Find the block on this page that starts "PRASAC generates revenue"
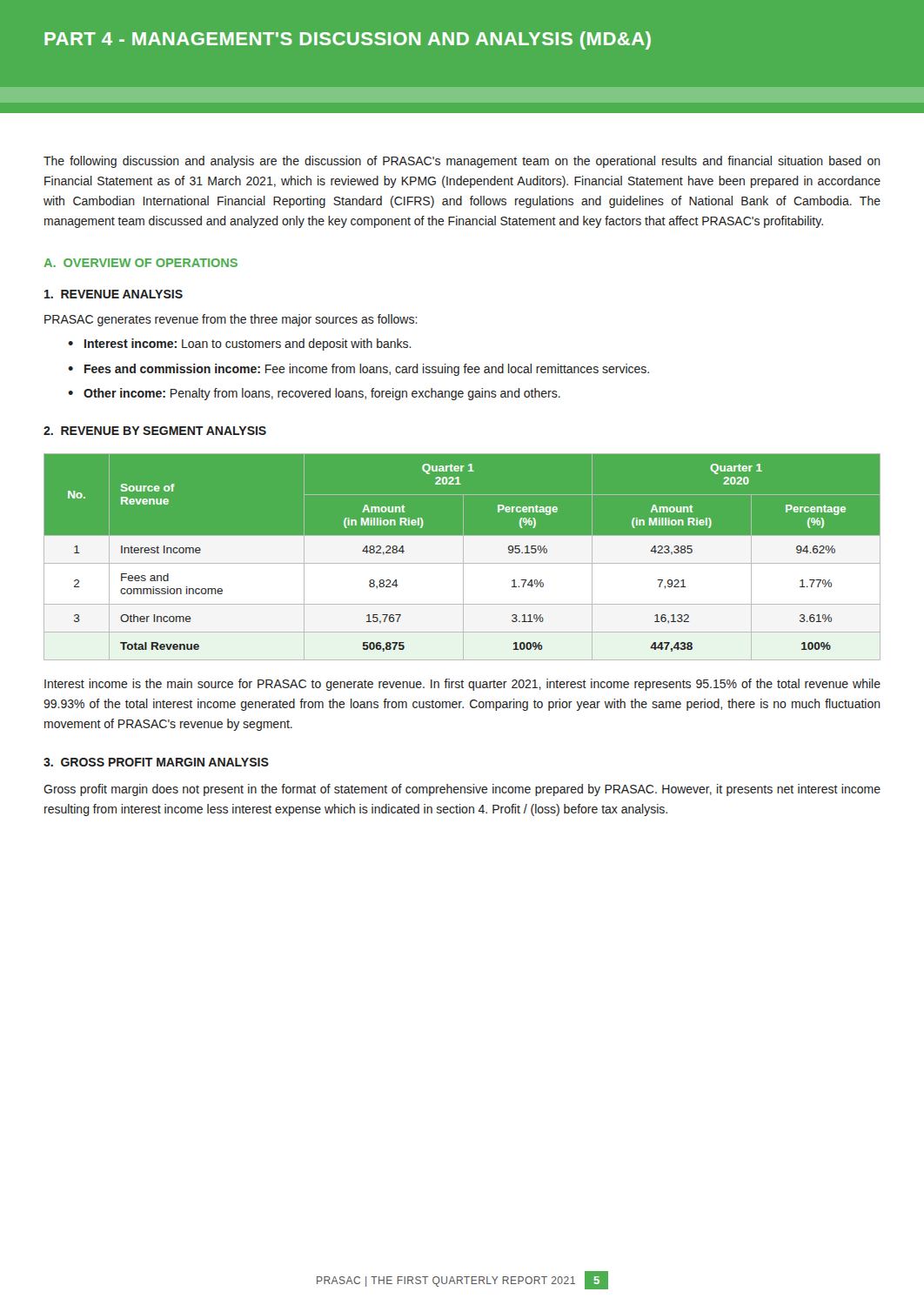Screen dimensions: 1305x924 231,320
